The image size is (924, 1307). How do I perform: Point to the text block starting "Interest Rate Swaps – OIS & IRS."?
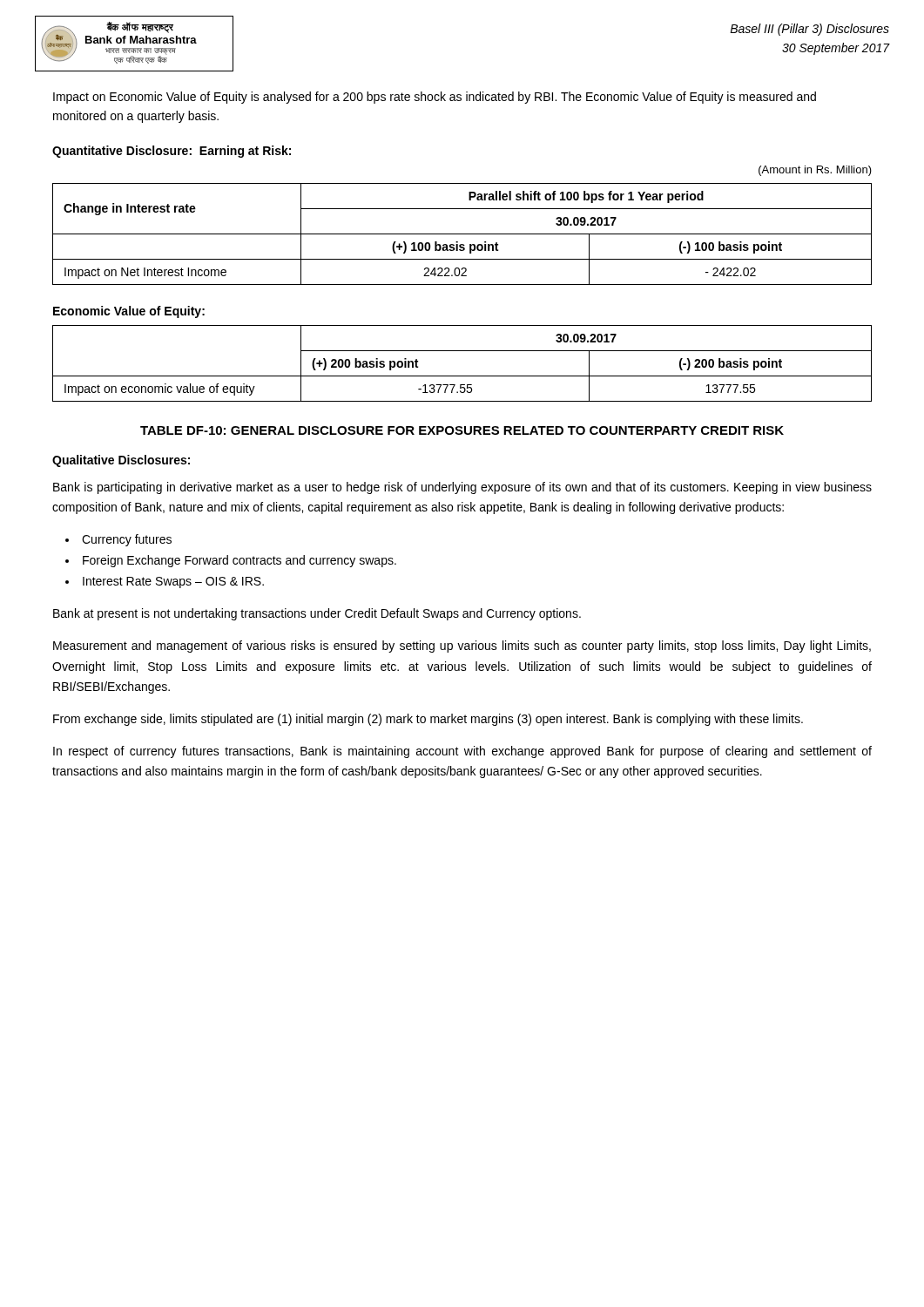[173, 581]
